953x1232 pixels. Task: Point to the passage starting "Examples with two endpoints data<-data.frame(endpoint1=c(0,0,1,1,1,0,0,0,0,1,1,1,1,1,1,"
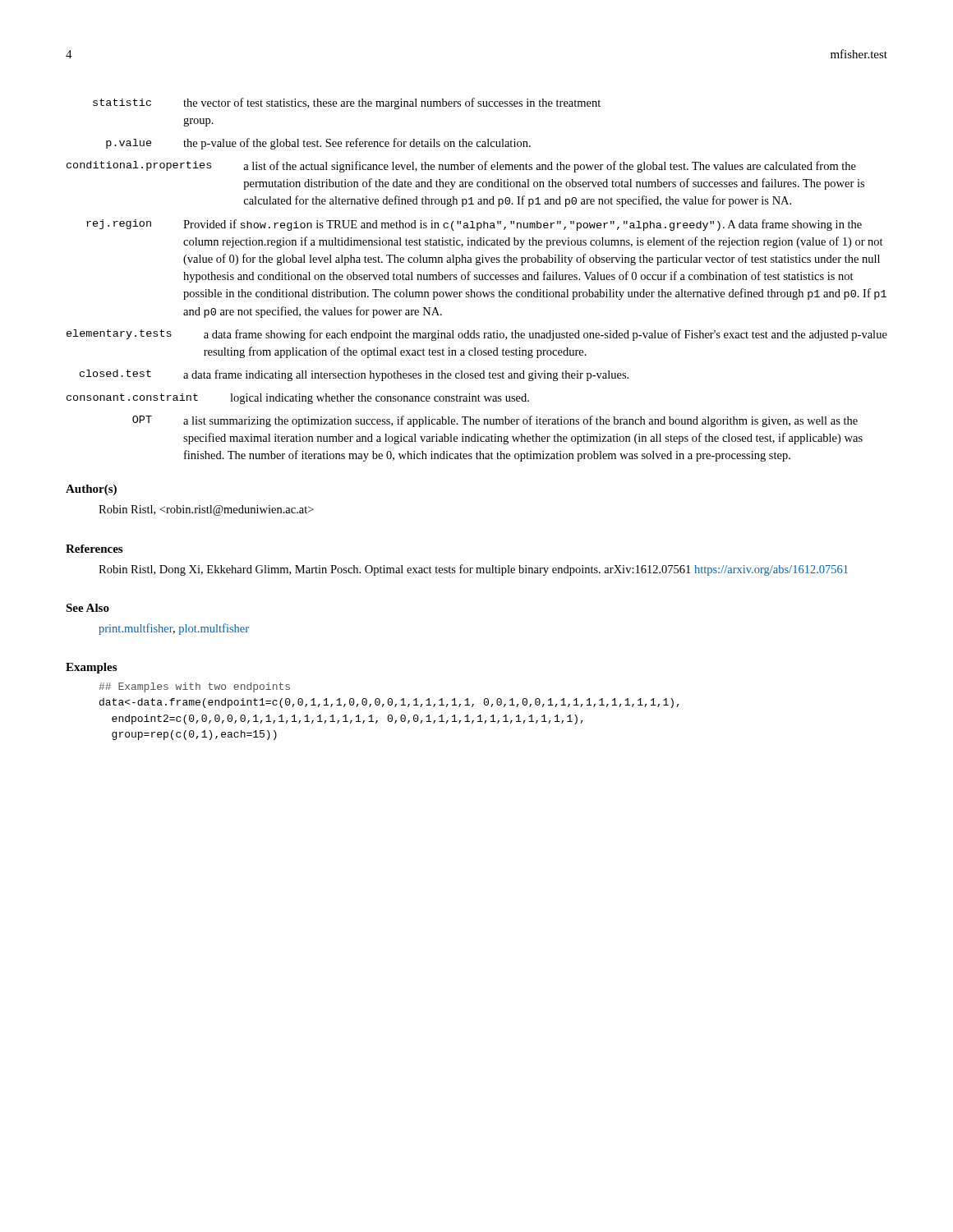coord(390,711)
